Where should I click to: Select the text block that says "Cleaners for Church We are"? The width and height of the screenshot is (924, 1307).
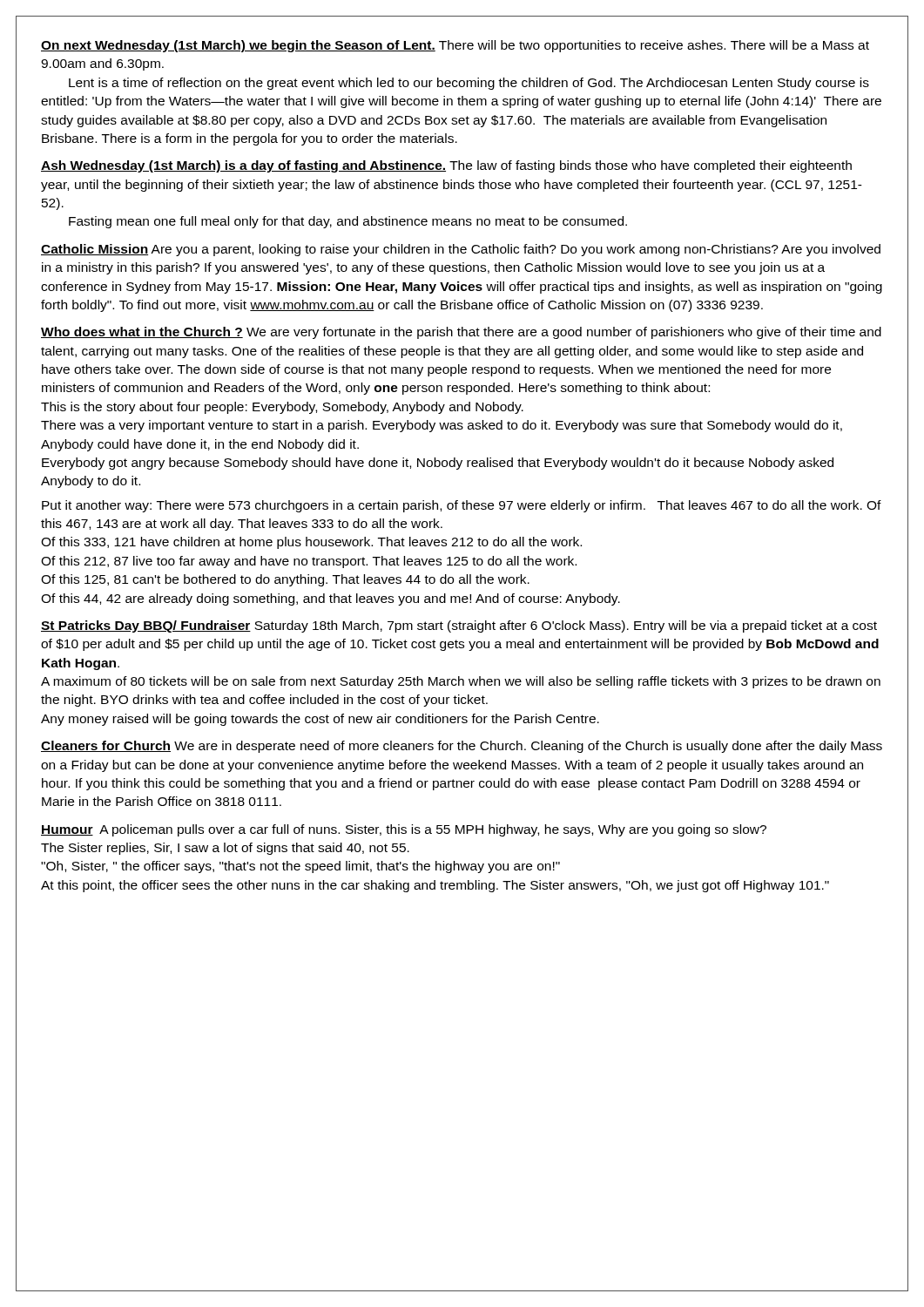462,774
